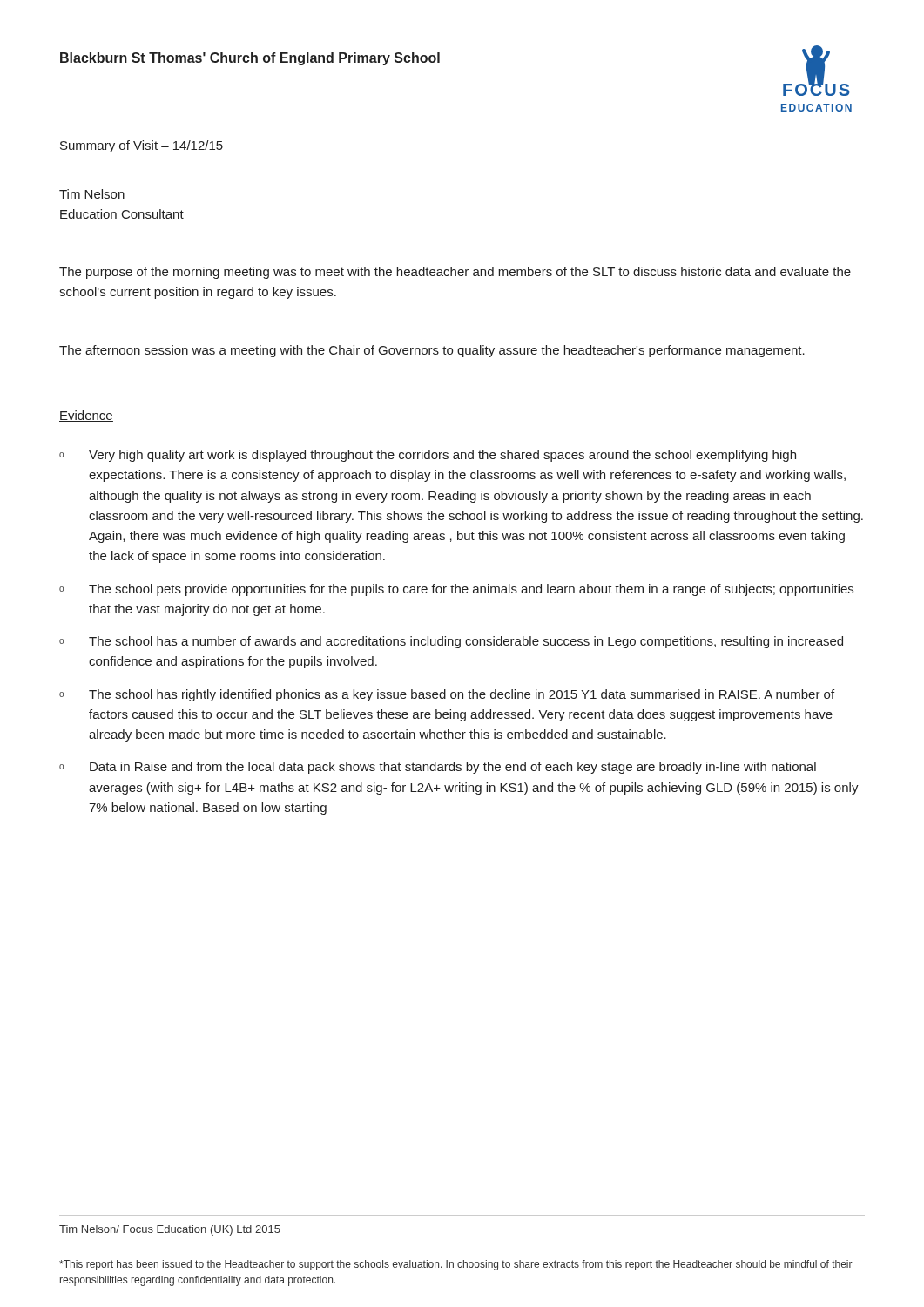Locate the text block starting "The purpose of"
Image resolution: width=924 pixels, height=1307 pixels.
tap(455, 282)
